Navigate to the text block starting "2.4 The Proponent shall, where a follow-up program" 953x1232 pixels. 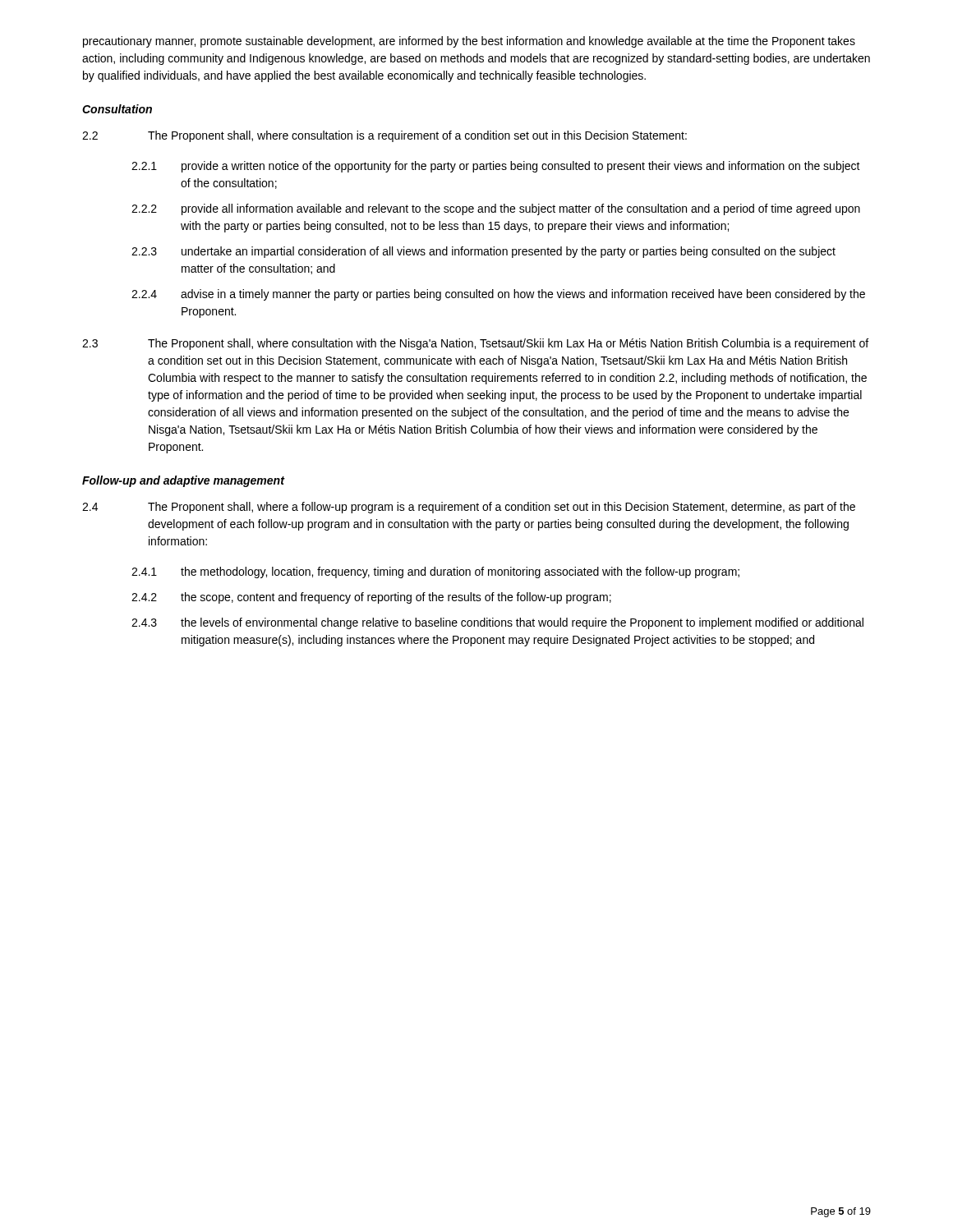tap(476, 524)
